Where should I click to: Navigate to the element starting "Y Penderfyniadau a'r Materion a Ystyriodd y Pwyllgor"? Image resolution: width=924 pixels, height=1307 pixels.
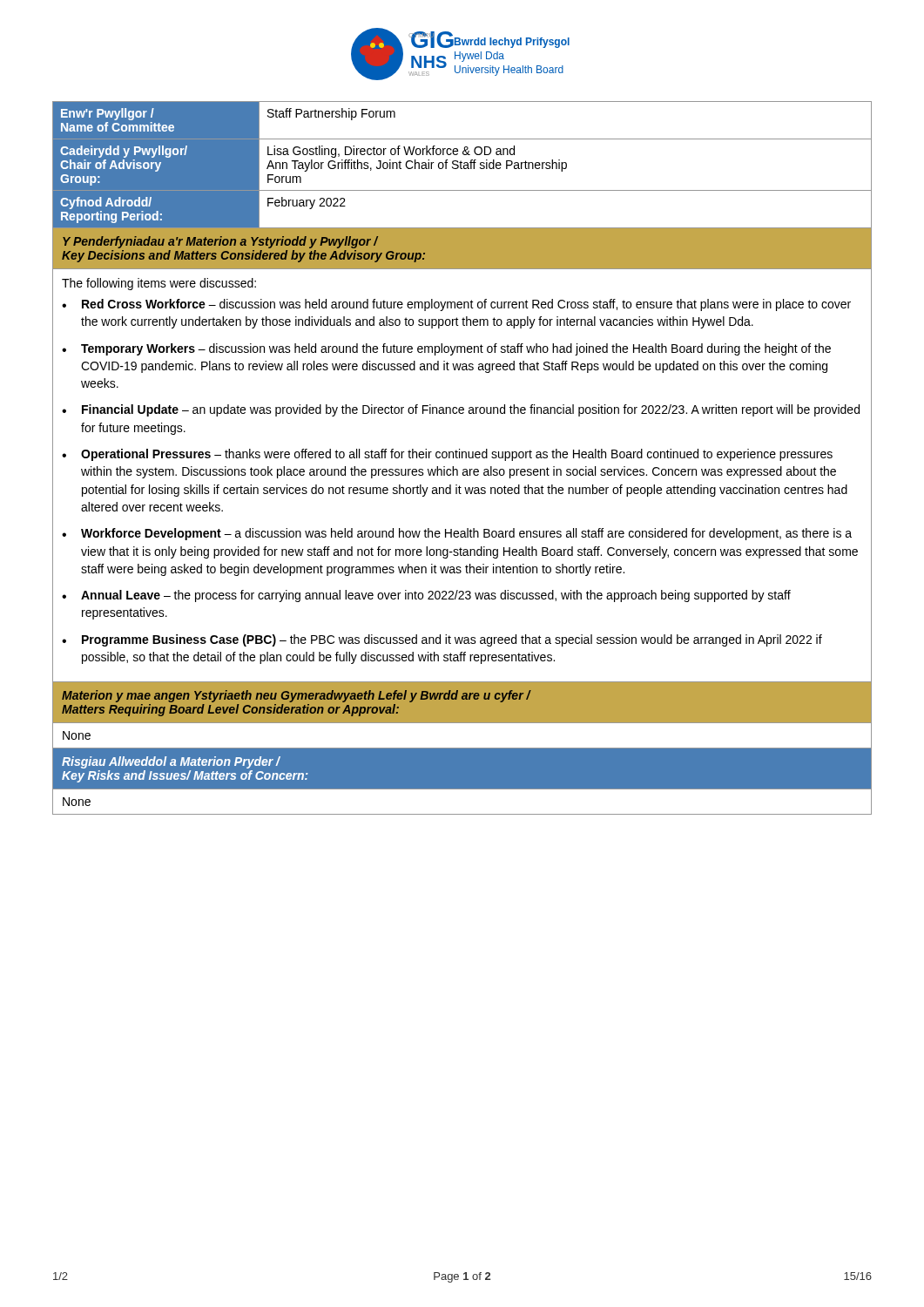coord(244,248)
